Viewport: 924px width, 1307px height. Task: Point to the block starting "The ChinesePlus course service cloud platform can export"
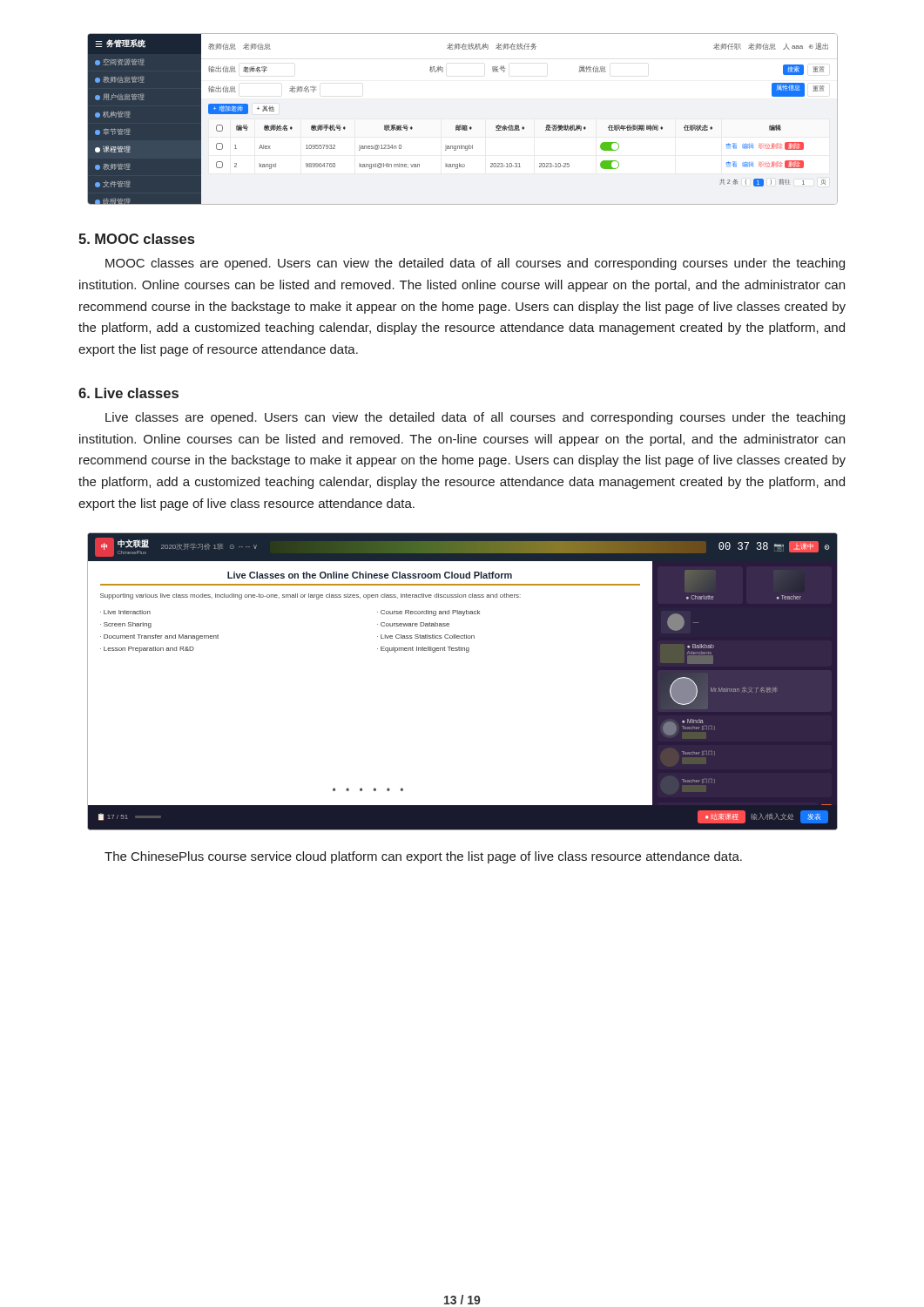tap(424, 856)
